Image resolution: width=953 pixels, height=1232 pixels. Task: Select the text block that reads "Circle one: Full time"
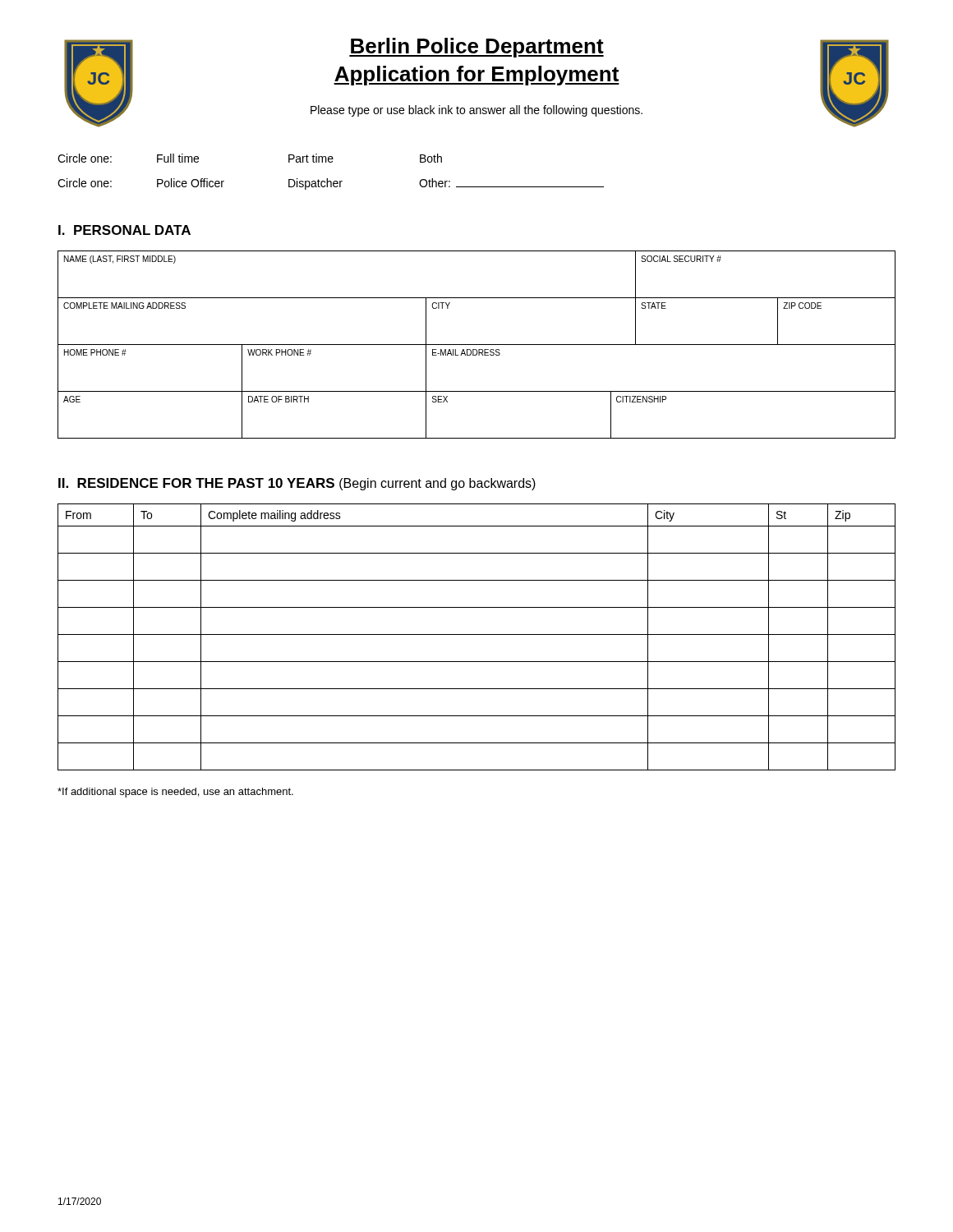click(x=83, y=159)
